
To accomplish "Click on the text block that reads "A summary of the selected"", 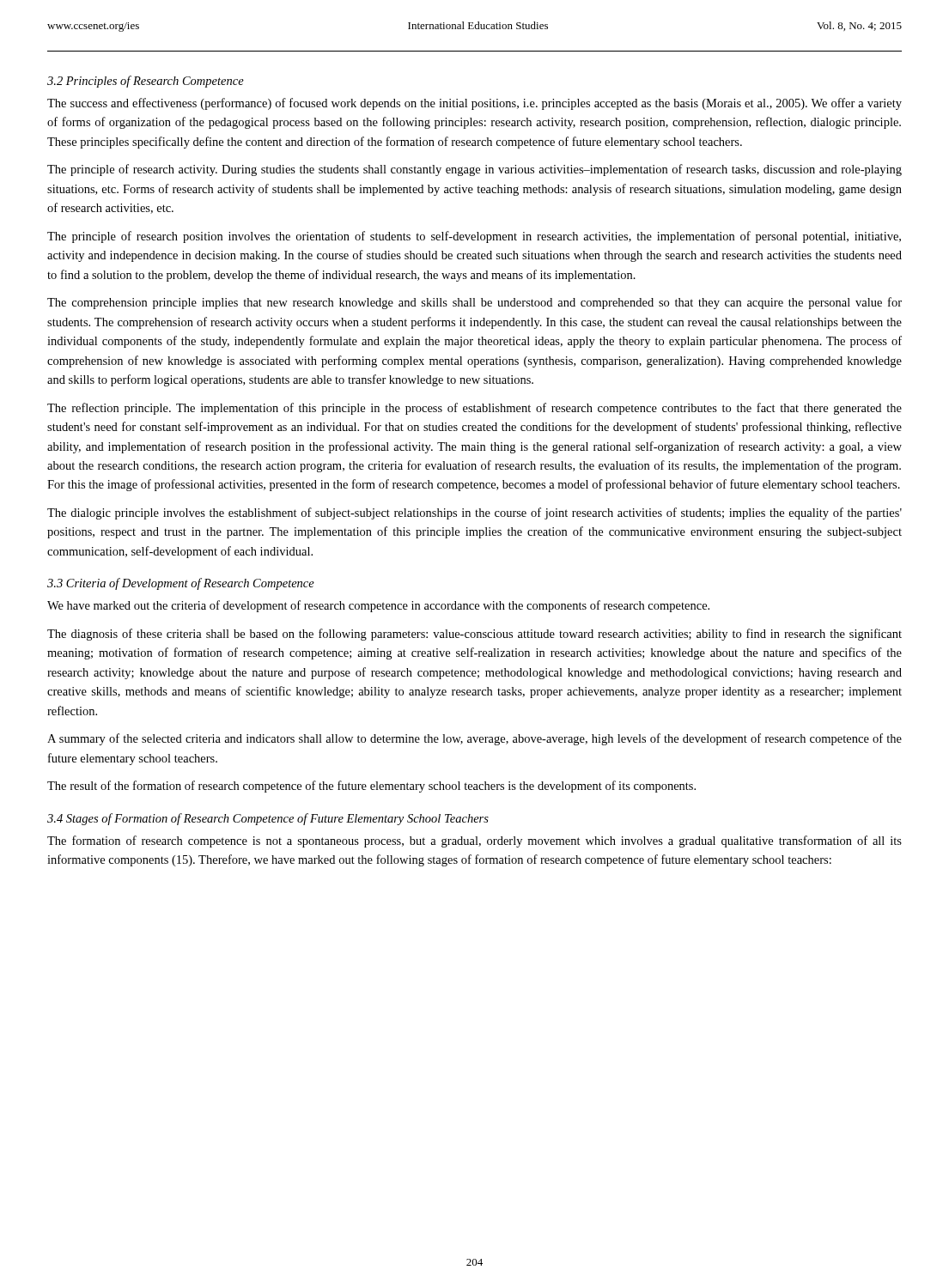I will coord(474,748).
